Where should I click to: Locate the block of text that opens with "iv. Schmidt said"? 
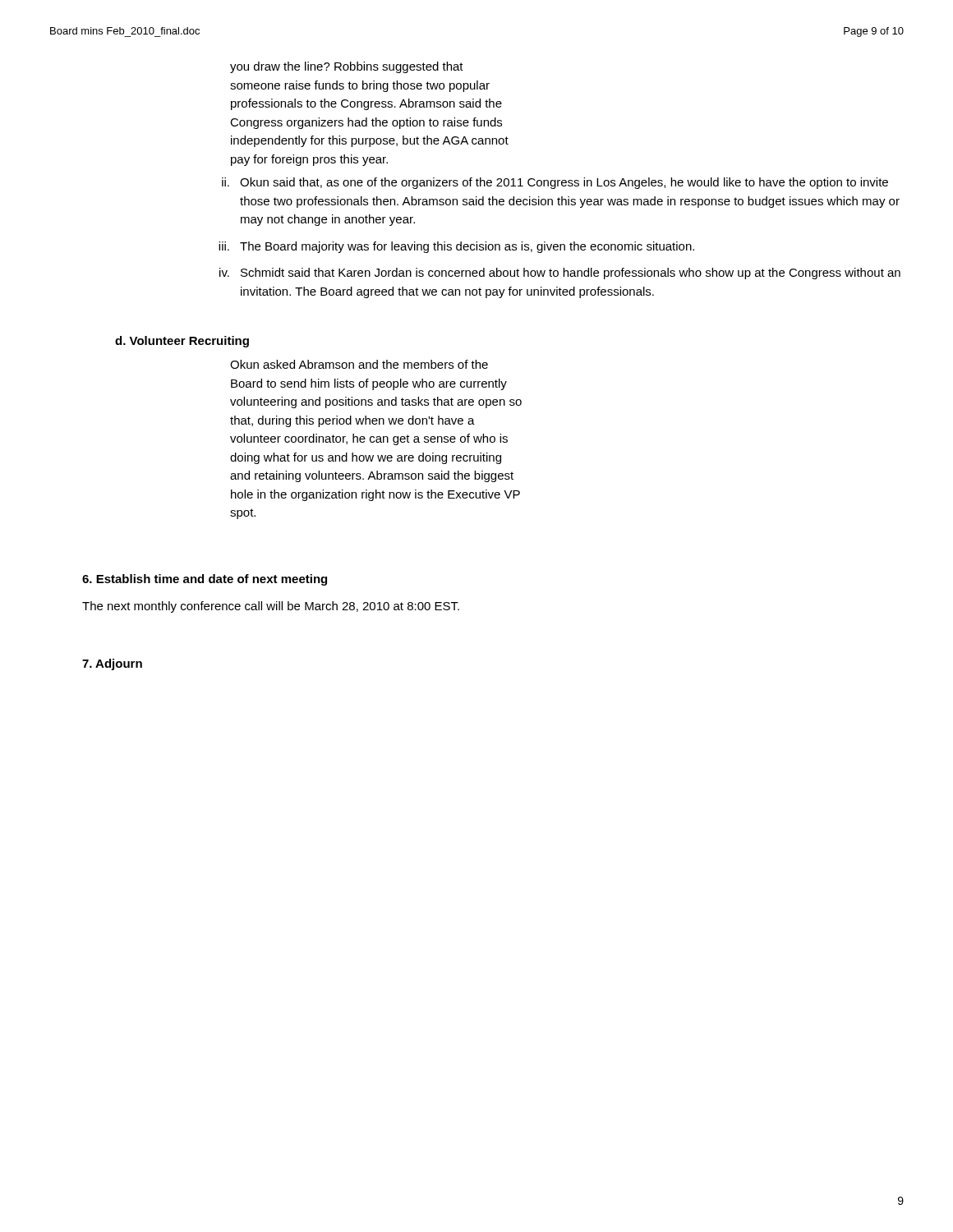[x=526, y=282]
